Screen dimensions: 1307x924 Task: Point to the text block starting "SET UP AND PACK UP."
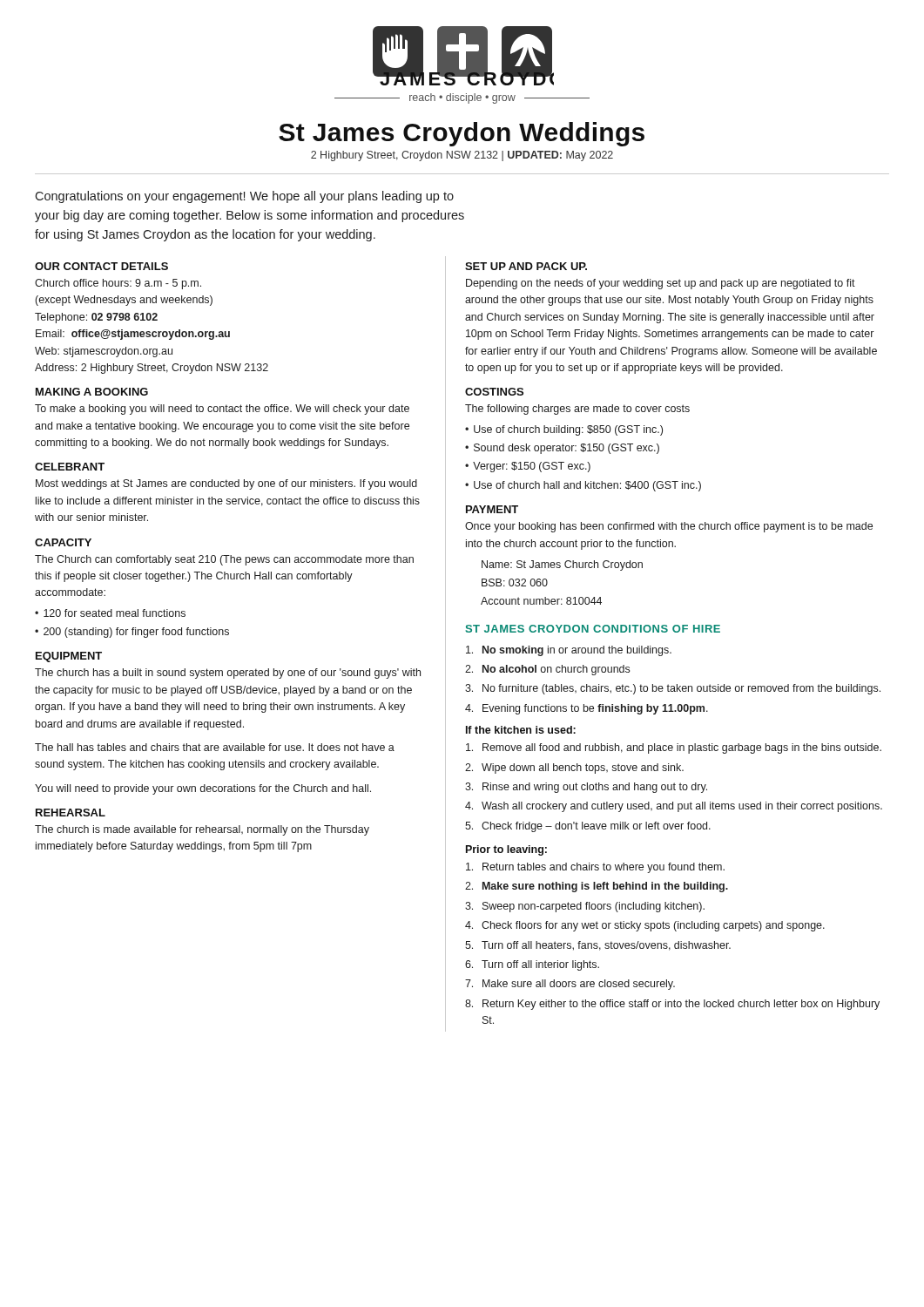coord(526,266)
